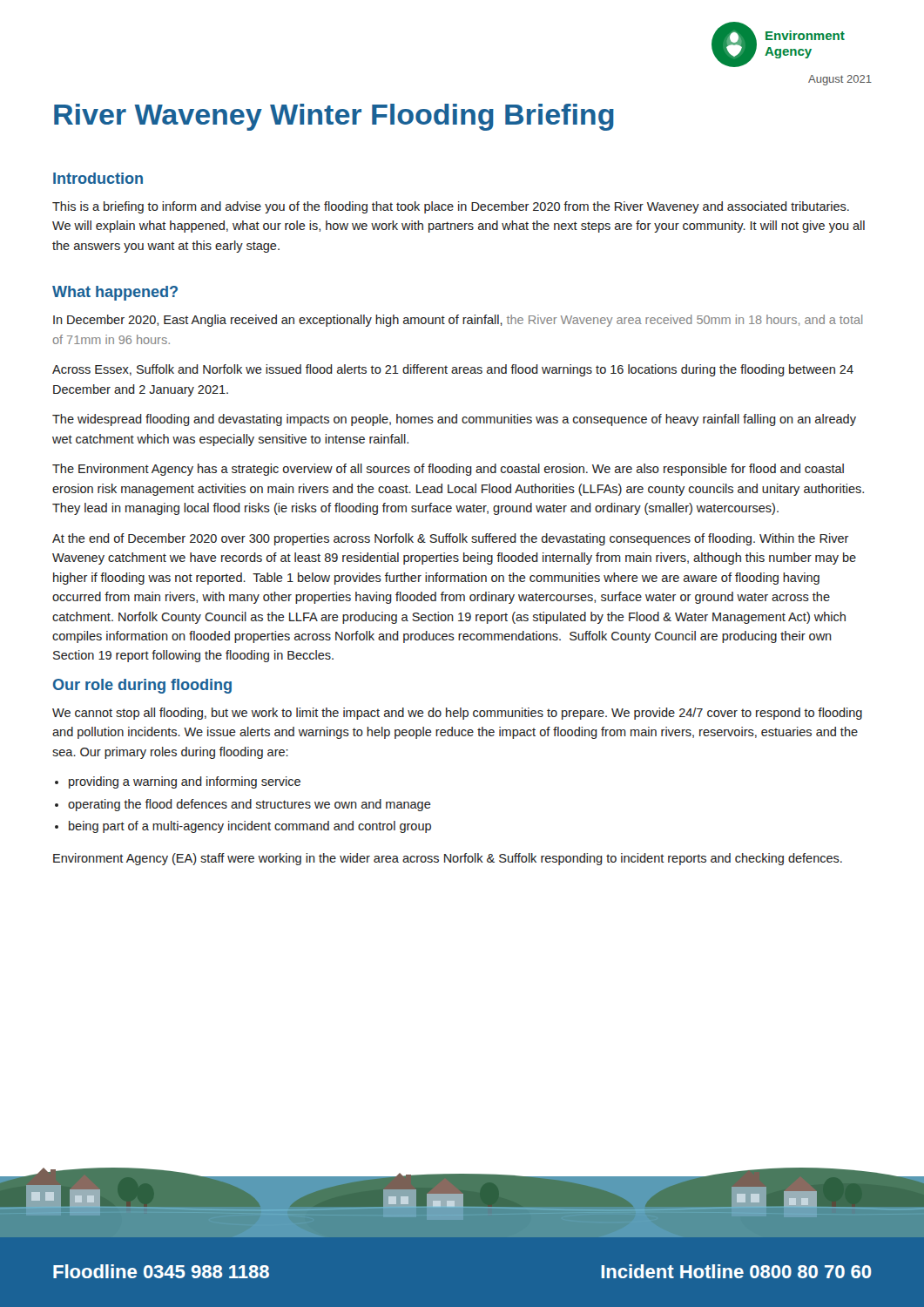
Task: Select the section header containing "Our role during flooding"
Action: 142,686
